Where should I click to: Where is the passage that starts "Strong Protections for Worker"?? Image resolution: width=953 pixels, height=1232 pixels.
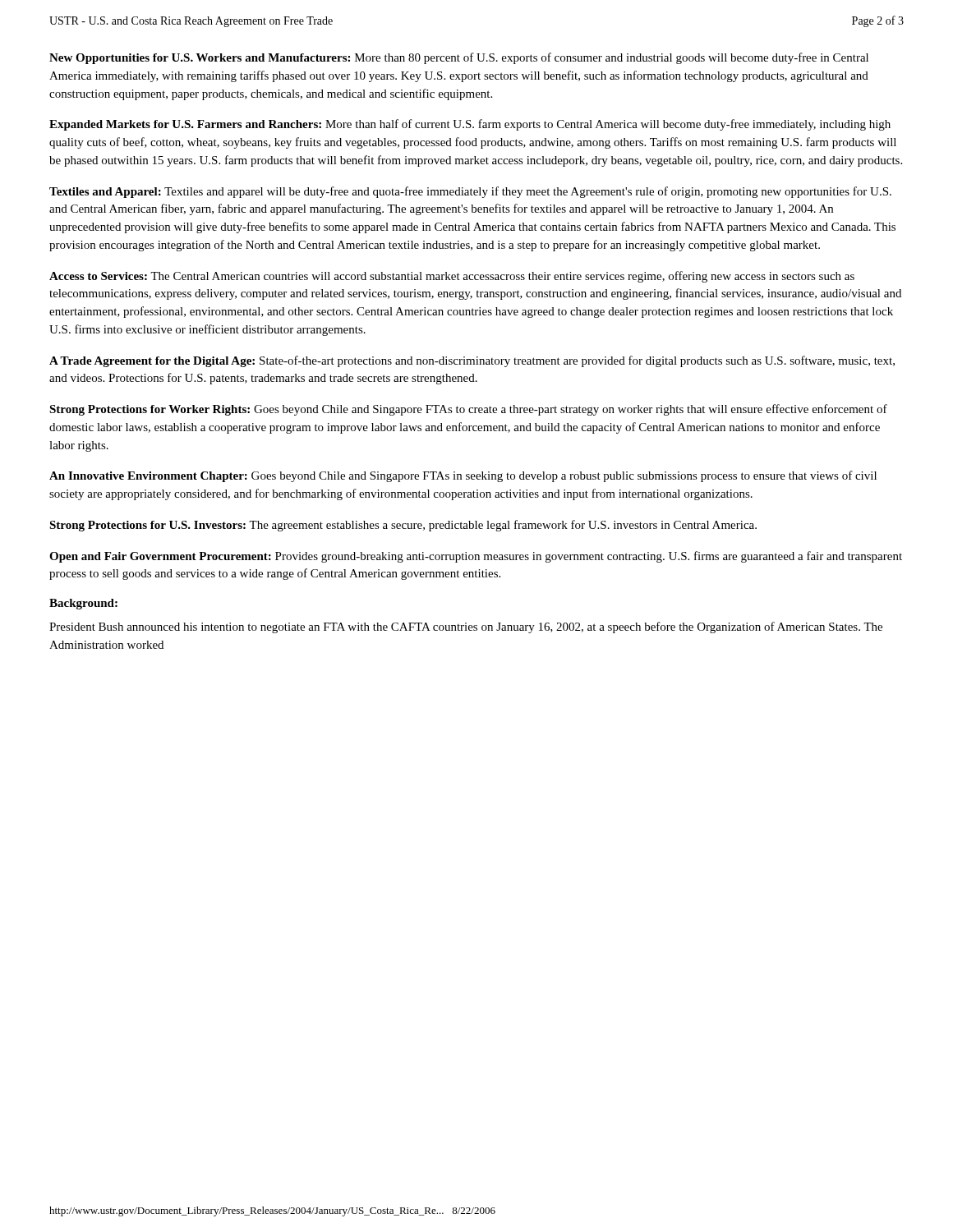[x=468, y=427]
